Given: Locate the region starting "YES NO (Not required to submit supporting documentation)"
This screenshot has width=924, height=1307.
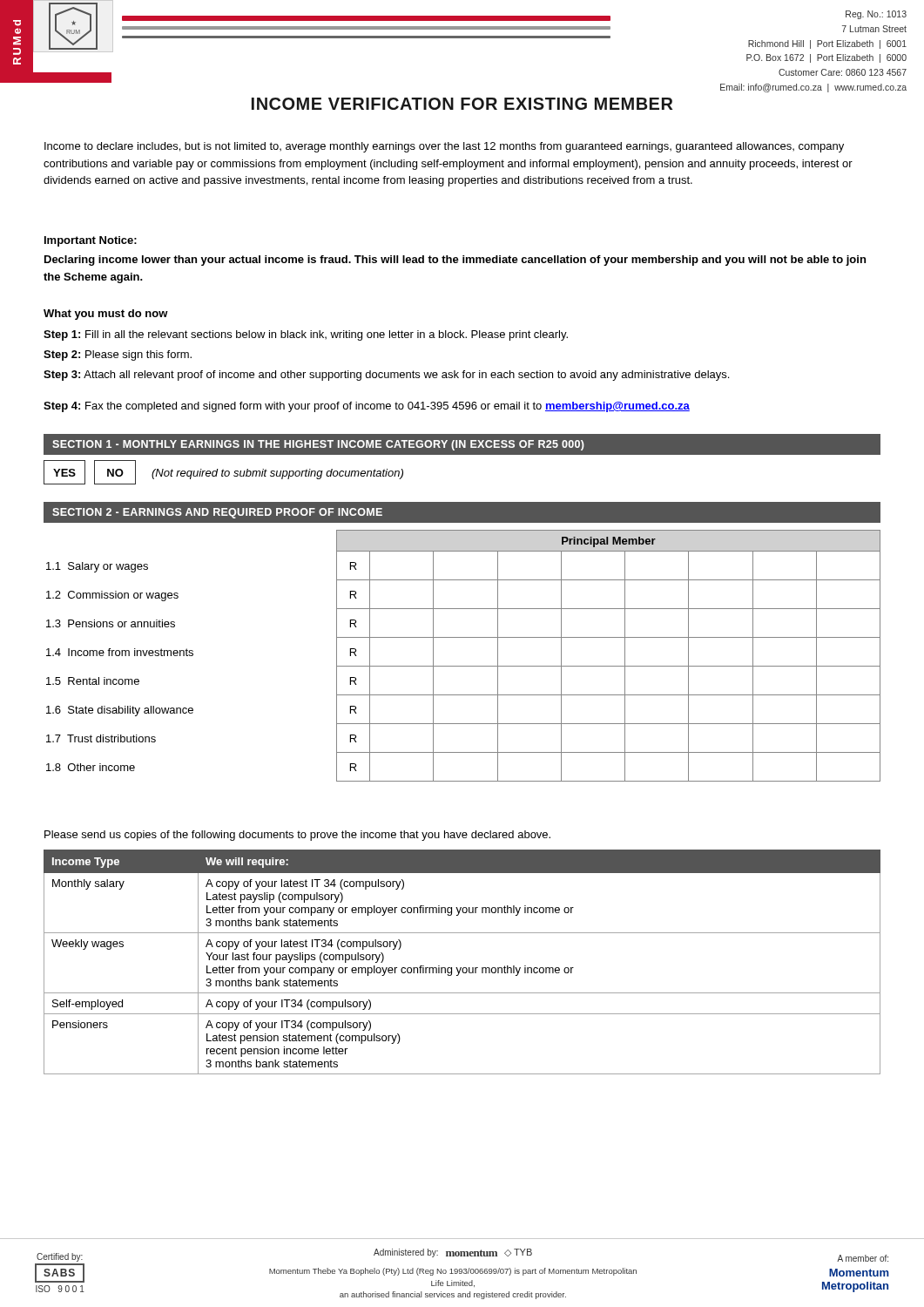Looking at the screenshot, I should coord(224,472).
